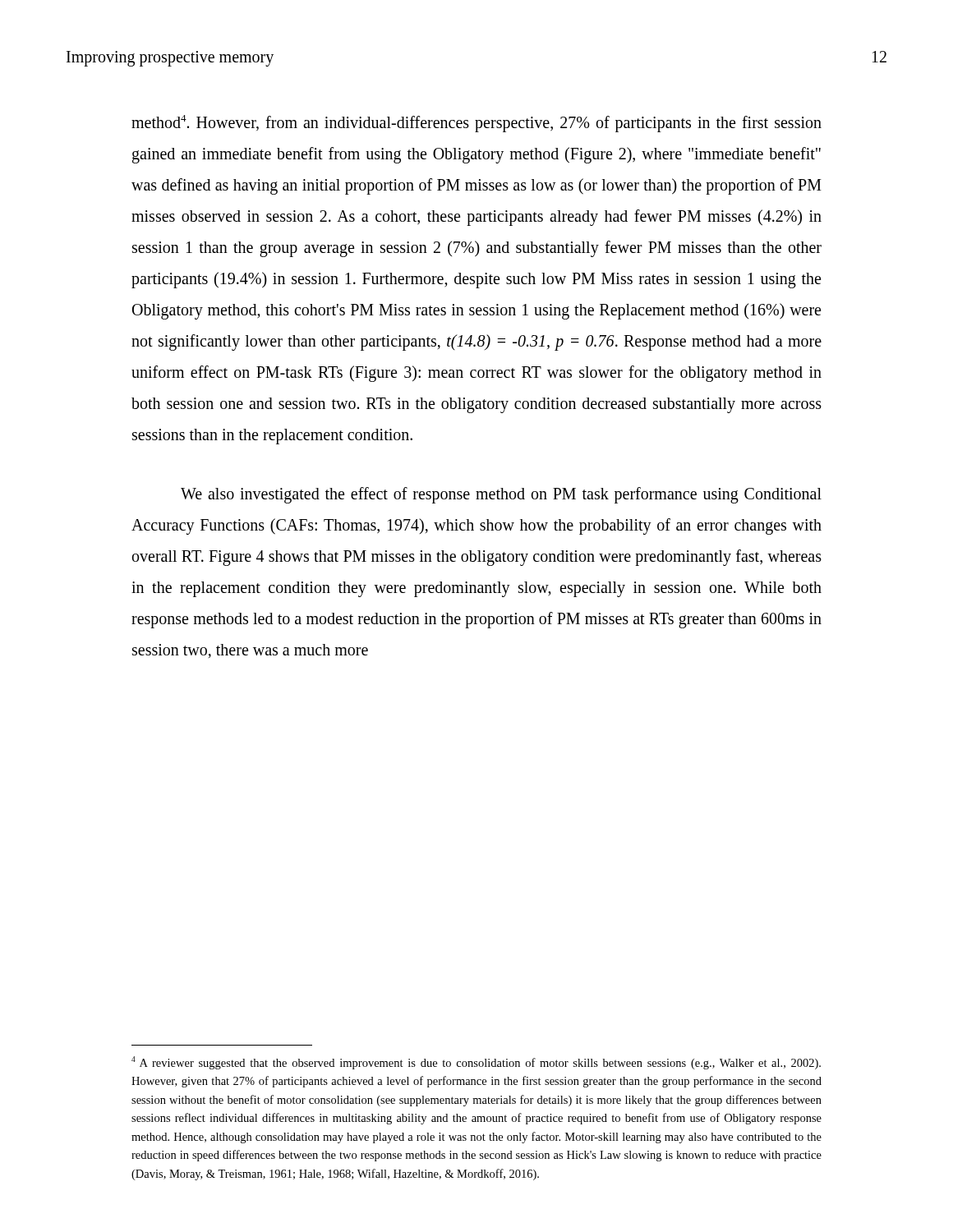Find the block on this page that starts "4 A reviewer suggested"
The height and width of the screenshot is (1232, 953).
[476, 1118]
